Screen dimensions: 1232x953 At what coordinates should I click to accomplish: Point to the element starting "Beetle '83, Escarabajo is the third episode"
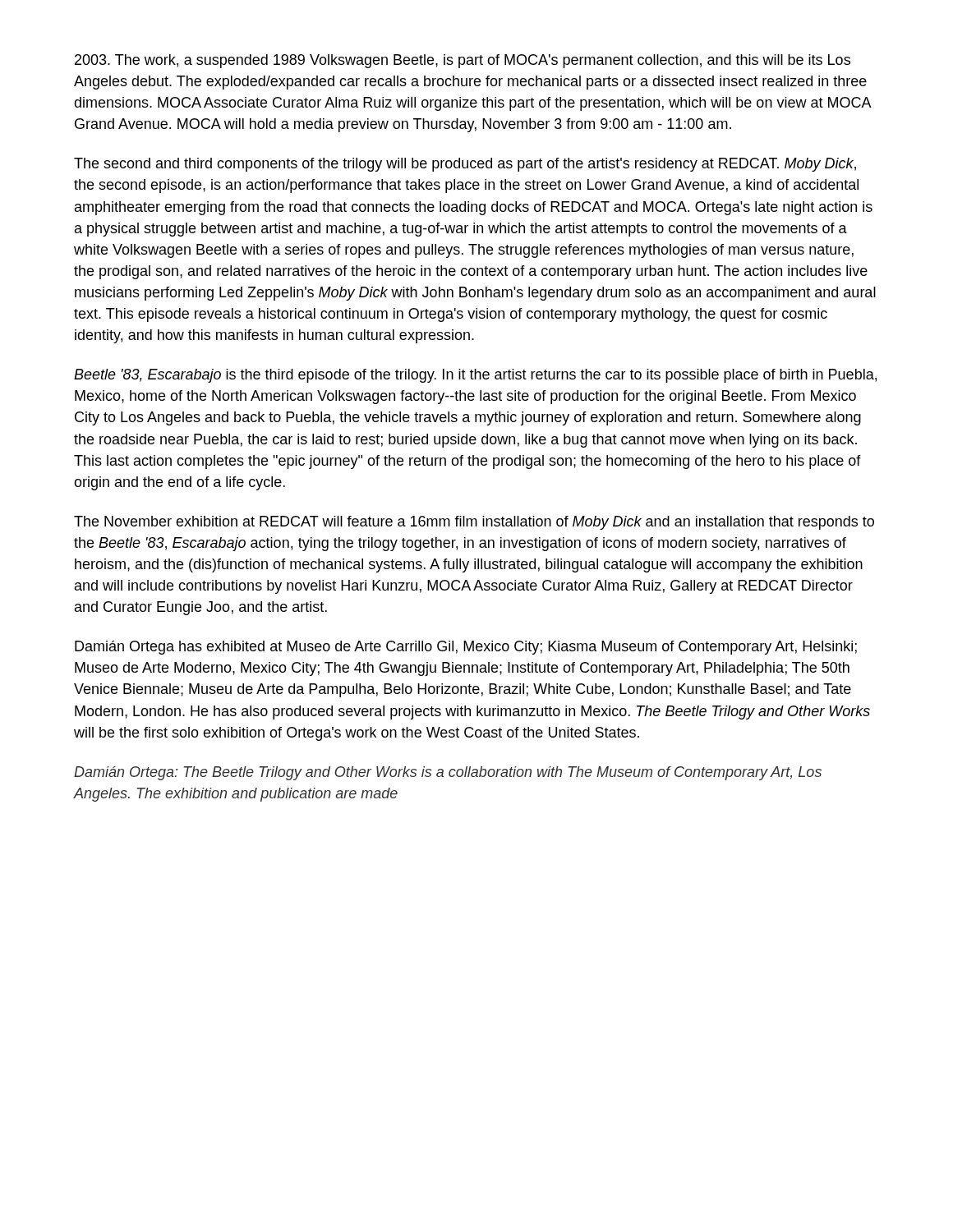[476, 428]
